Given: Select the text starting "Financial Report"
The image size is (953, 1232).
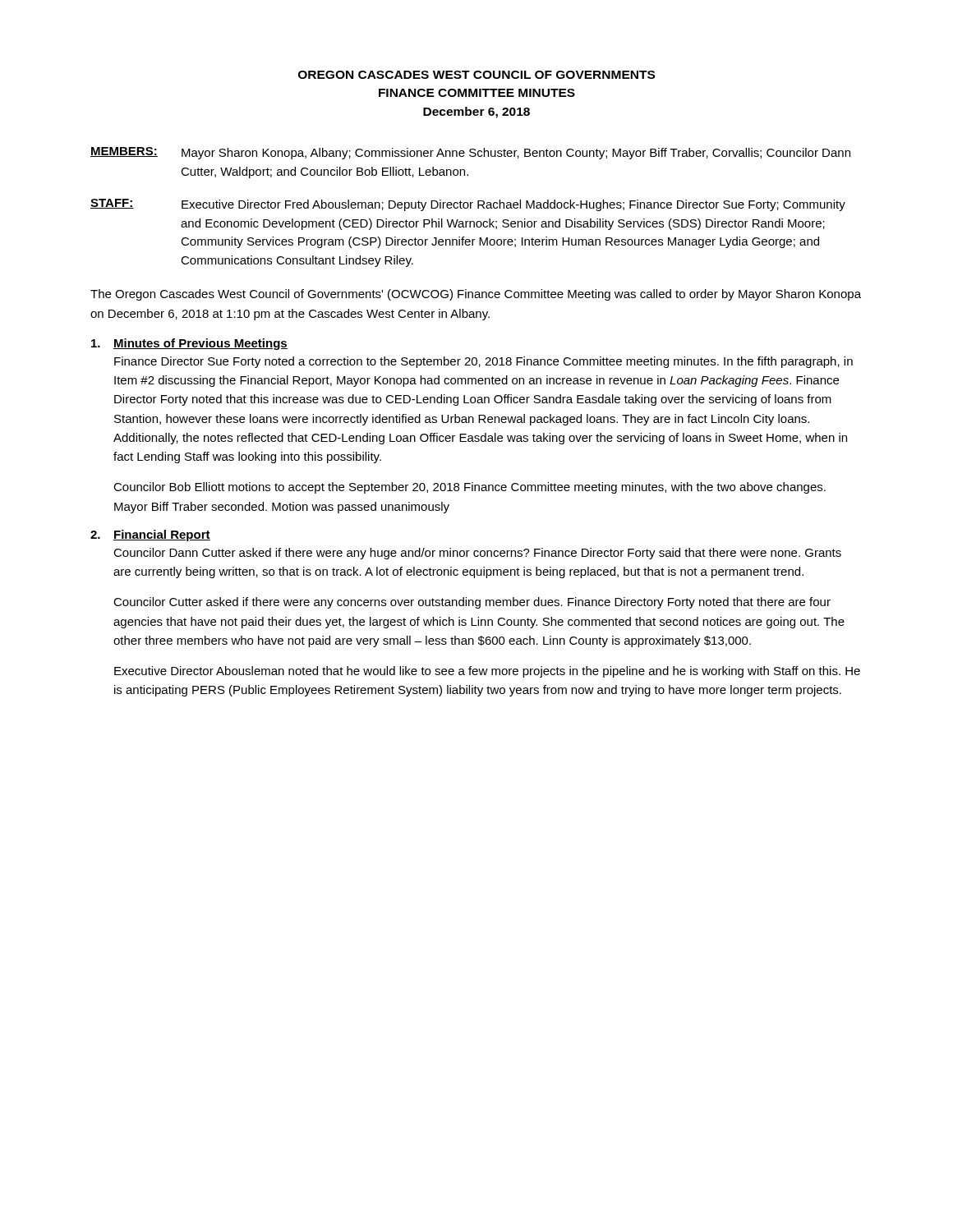Looking at the screenshot, I should [x=162, y=534].
